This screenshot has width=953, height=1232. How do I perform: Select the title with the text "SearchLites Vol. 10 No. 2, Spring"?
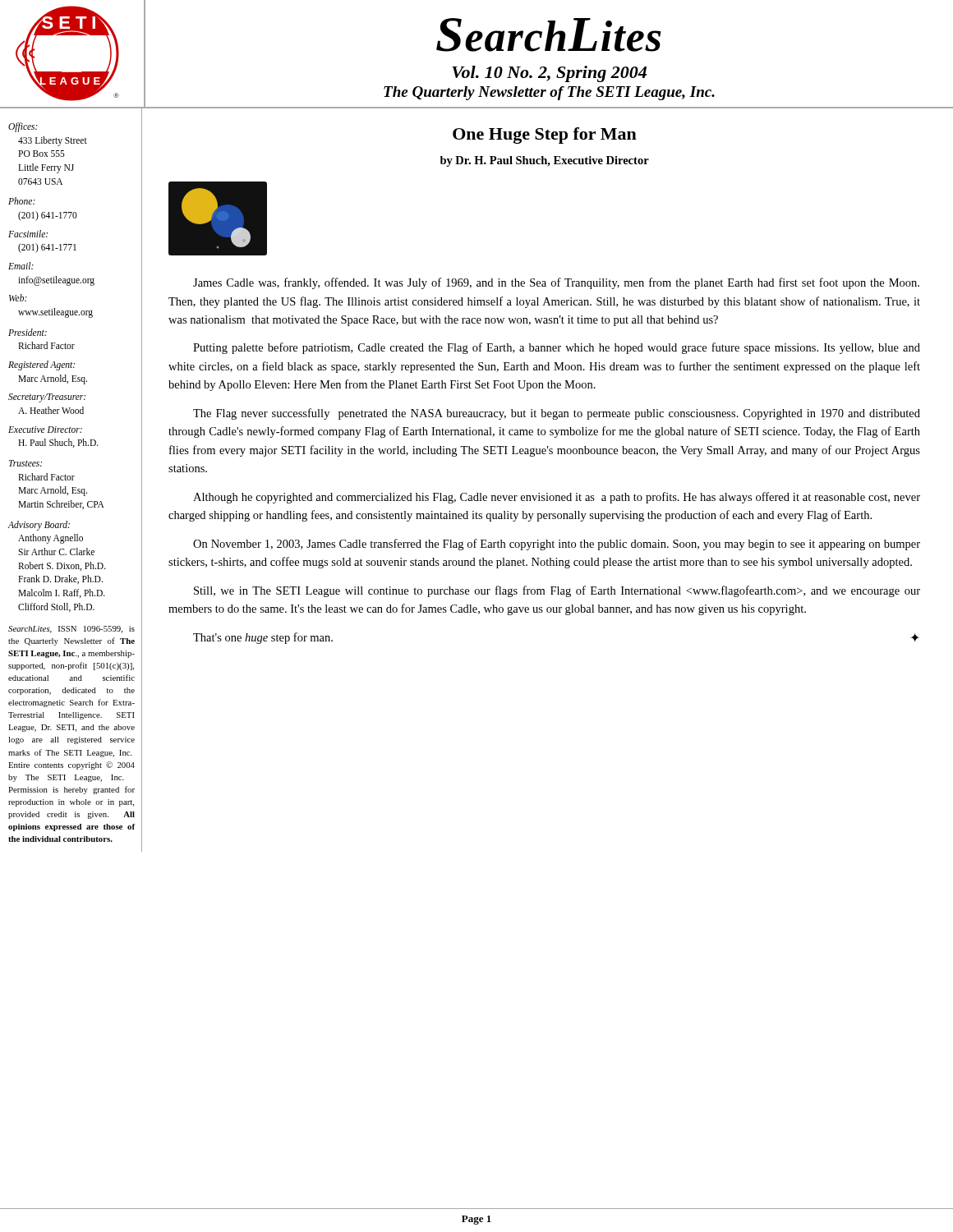click(549, 53)
